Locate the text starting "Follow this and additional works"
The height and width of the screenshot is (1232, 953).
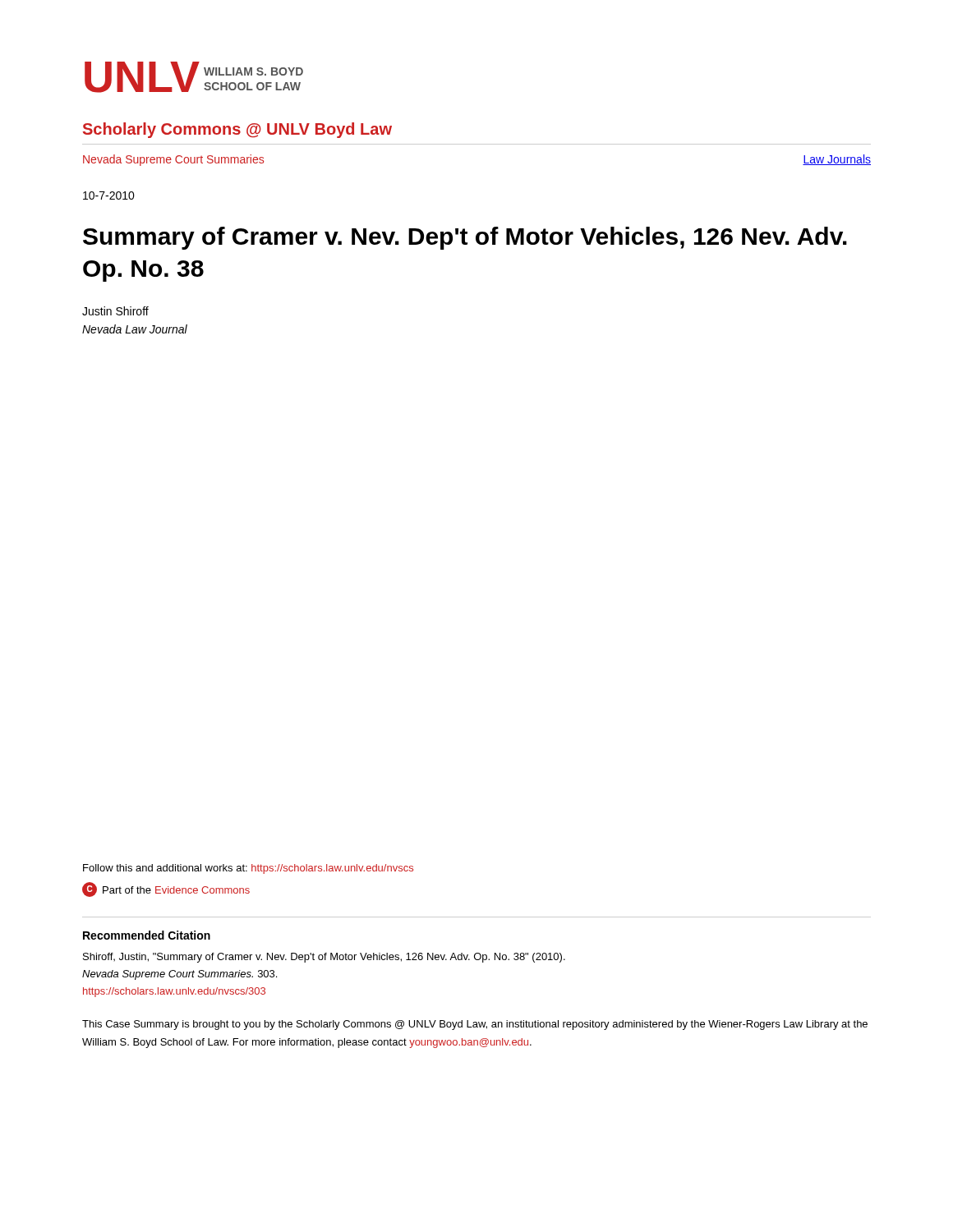248,868
